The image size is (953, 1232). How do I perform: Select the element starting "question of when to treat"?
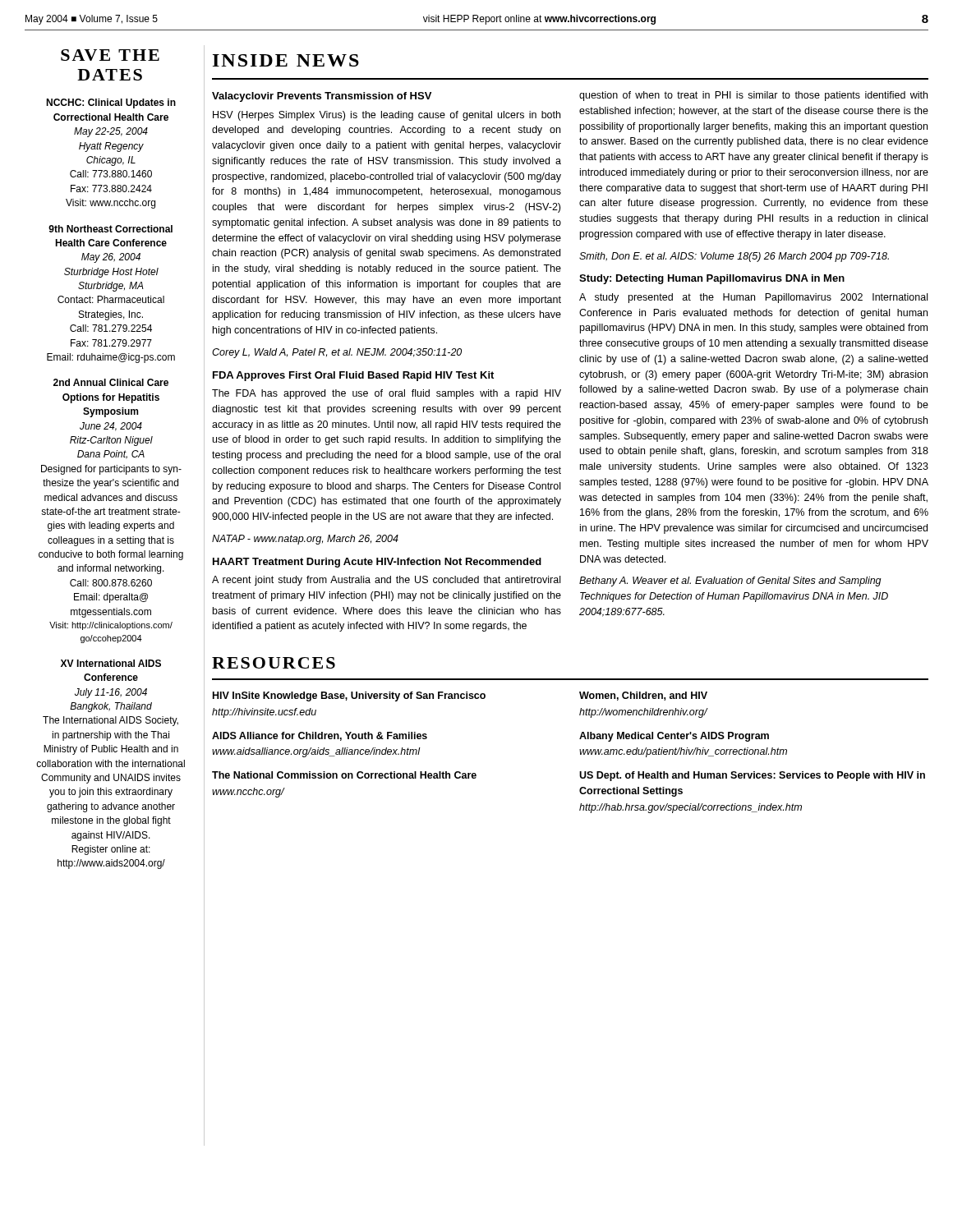coord(754,165)
